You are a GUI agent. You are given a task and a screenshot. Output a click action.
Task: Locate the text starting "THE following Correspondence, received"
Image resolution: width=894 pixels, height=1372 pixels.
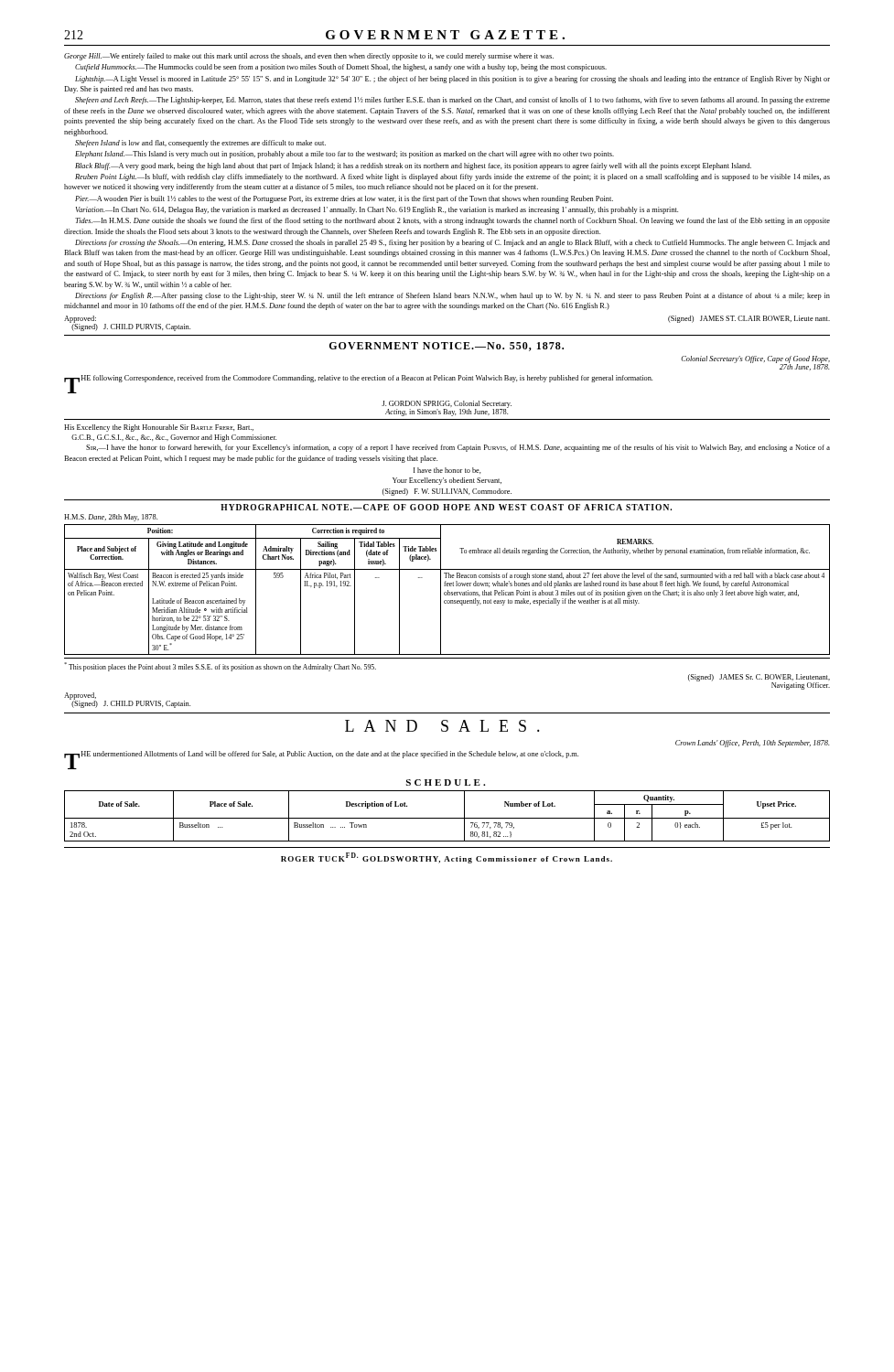tap(359, 385)
